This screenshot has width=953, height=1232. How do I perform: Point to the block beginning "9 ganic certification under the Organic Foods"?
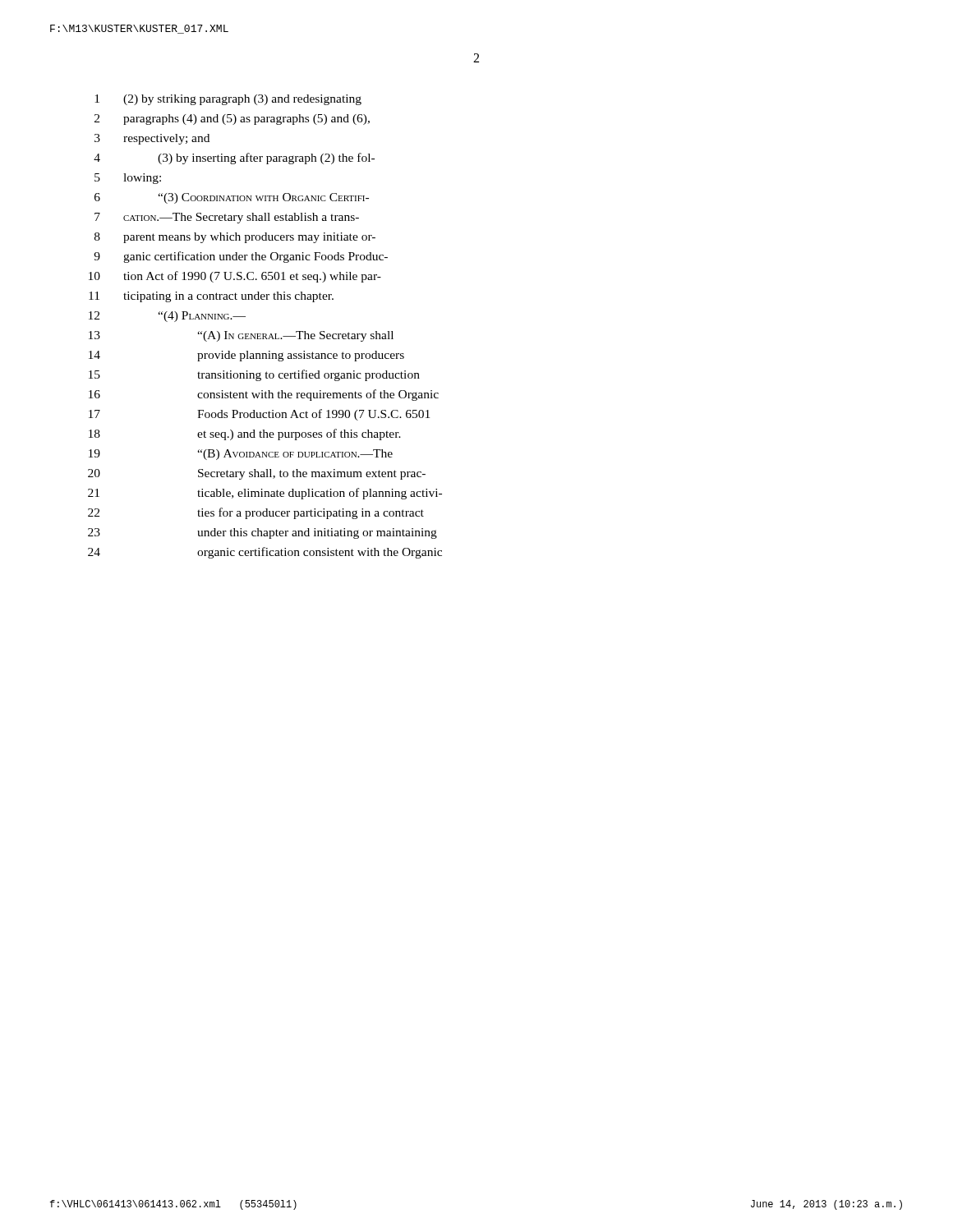coord(241,257)
